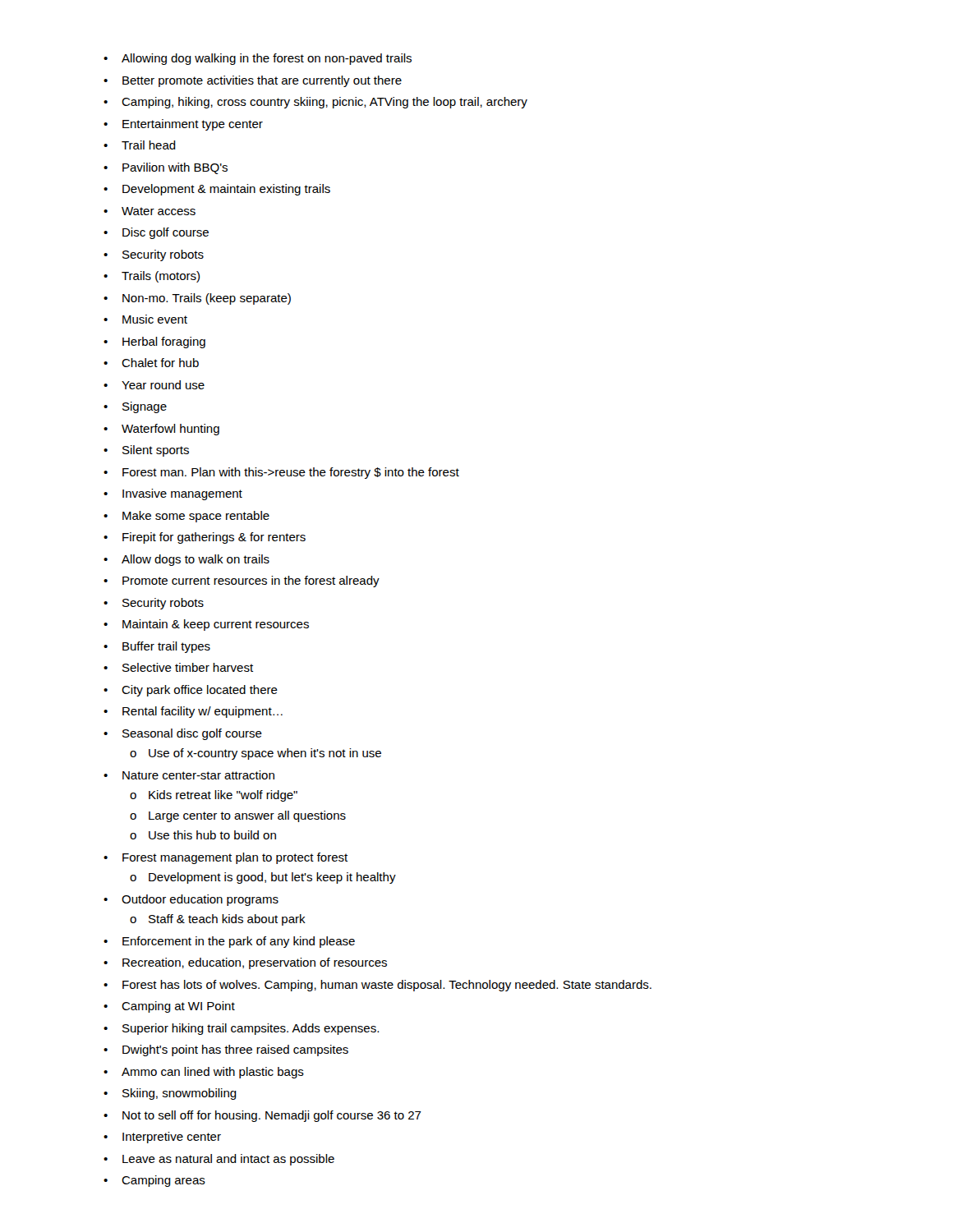Navigate to the text starting "Non-mo. Trails (keep separate)"
Viewport: 953px width, 1232px height.
[207, 297]
